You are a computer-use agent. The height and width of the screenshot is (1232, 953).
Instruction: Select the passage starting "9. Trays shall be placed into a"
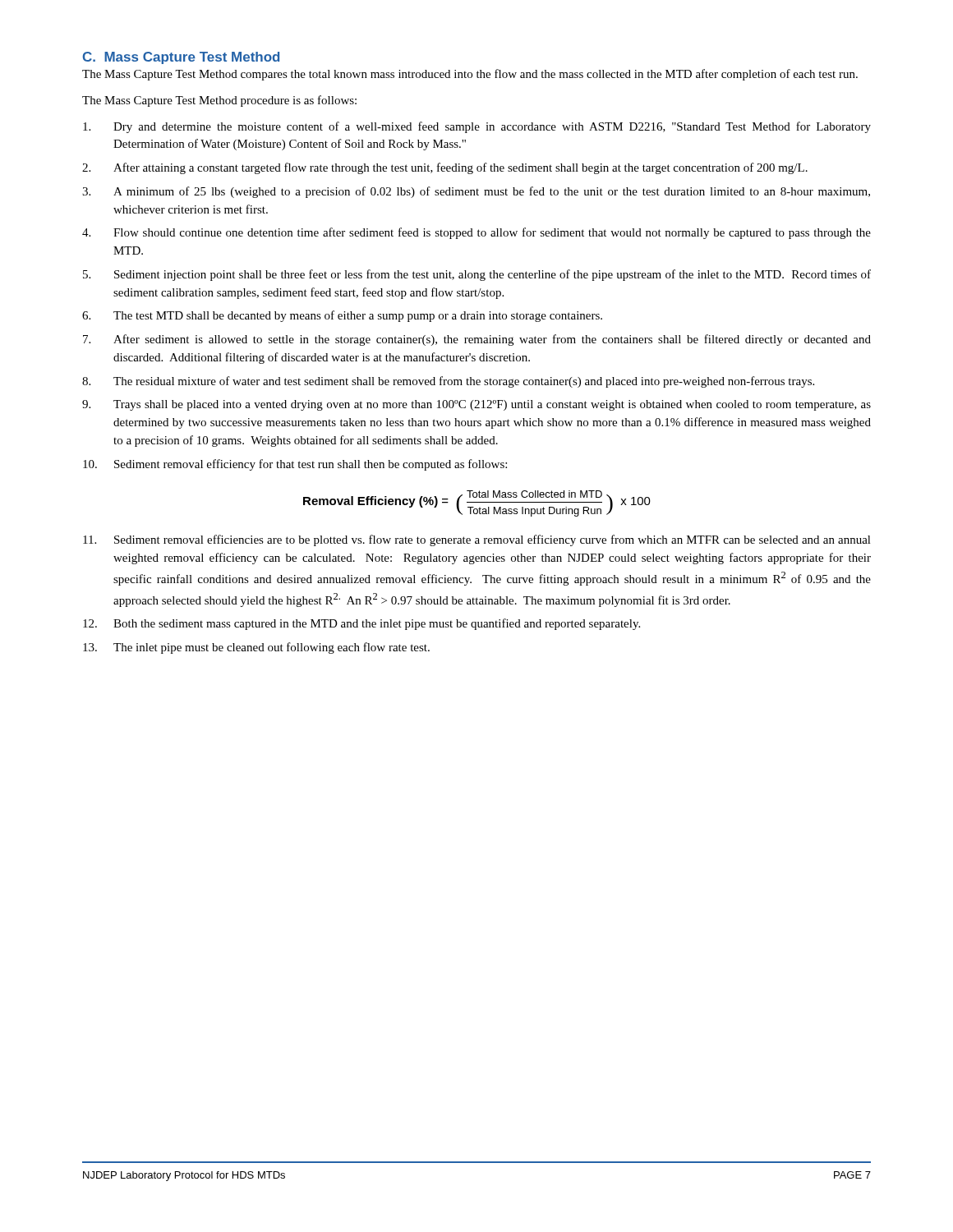[476, 423]
